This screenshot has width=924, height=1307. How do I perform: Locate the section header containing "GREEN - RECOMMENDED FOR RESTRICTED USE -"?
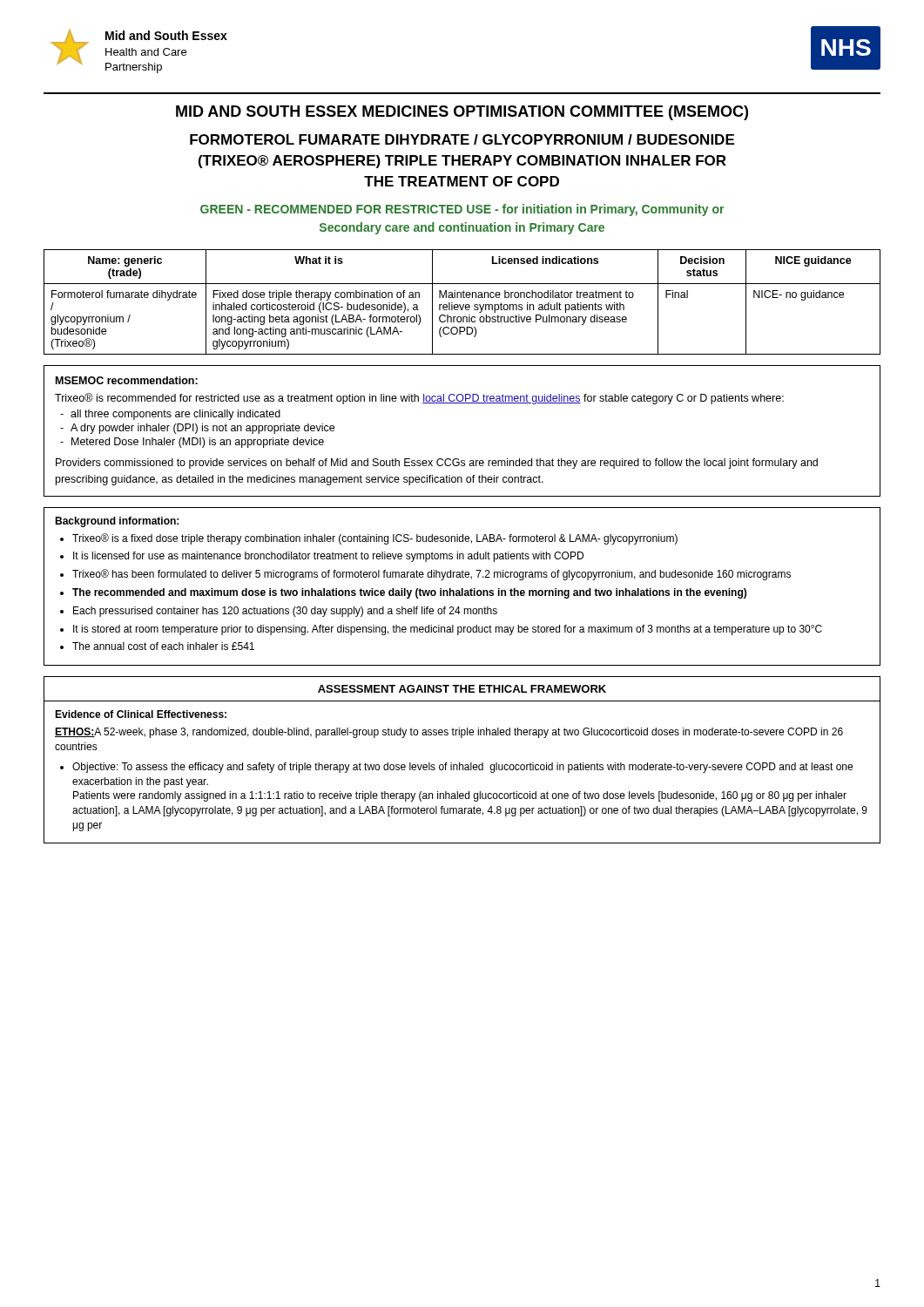click(462, 219)
